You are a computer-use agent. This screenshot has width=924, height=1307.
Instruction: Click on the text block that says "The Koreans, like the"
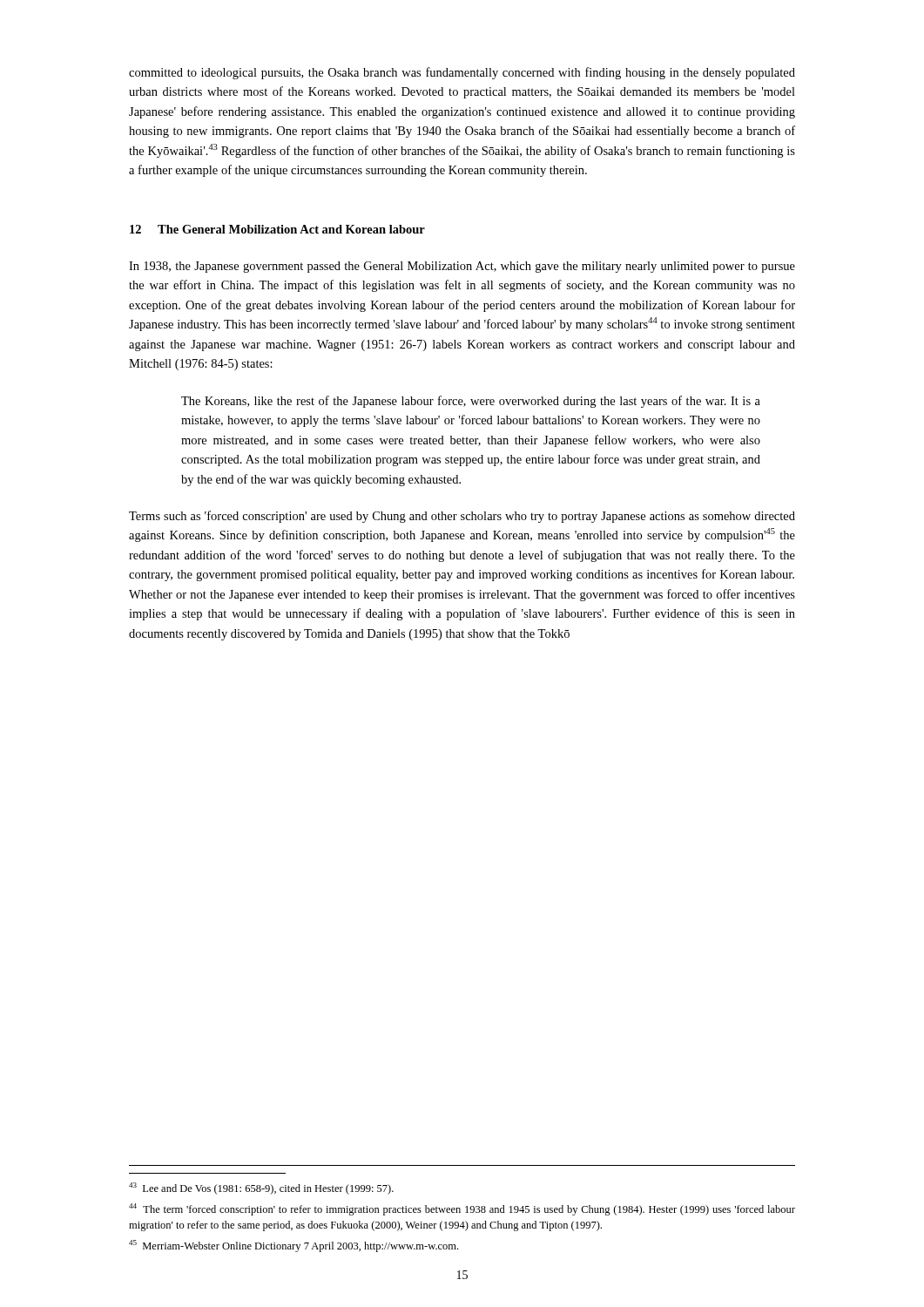pos(471,440)
